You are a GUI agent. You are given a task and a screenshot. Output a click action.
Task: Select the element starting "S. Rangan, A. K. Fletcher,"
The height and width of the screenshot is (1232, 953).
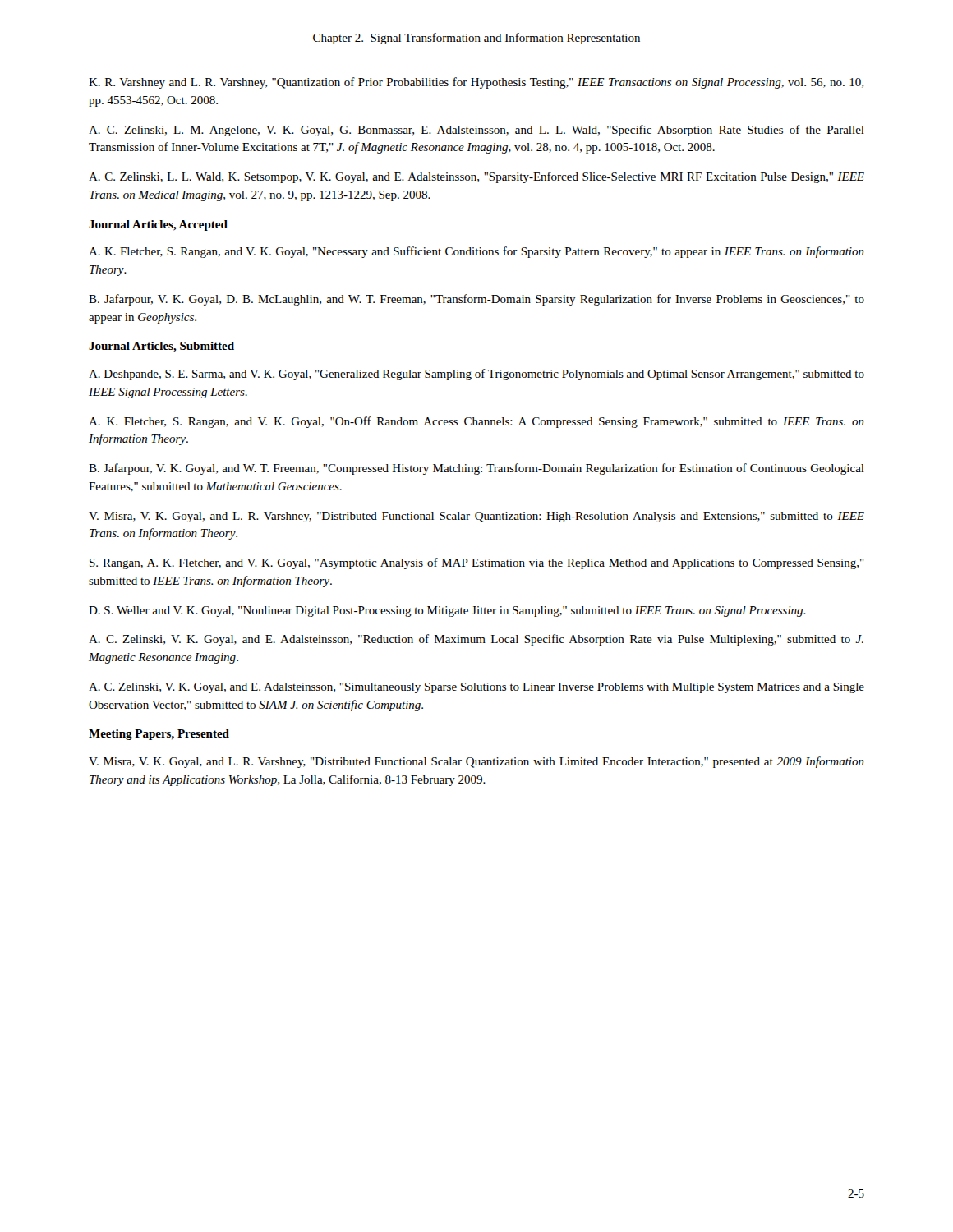click(x=476, y=572)
